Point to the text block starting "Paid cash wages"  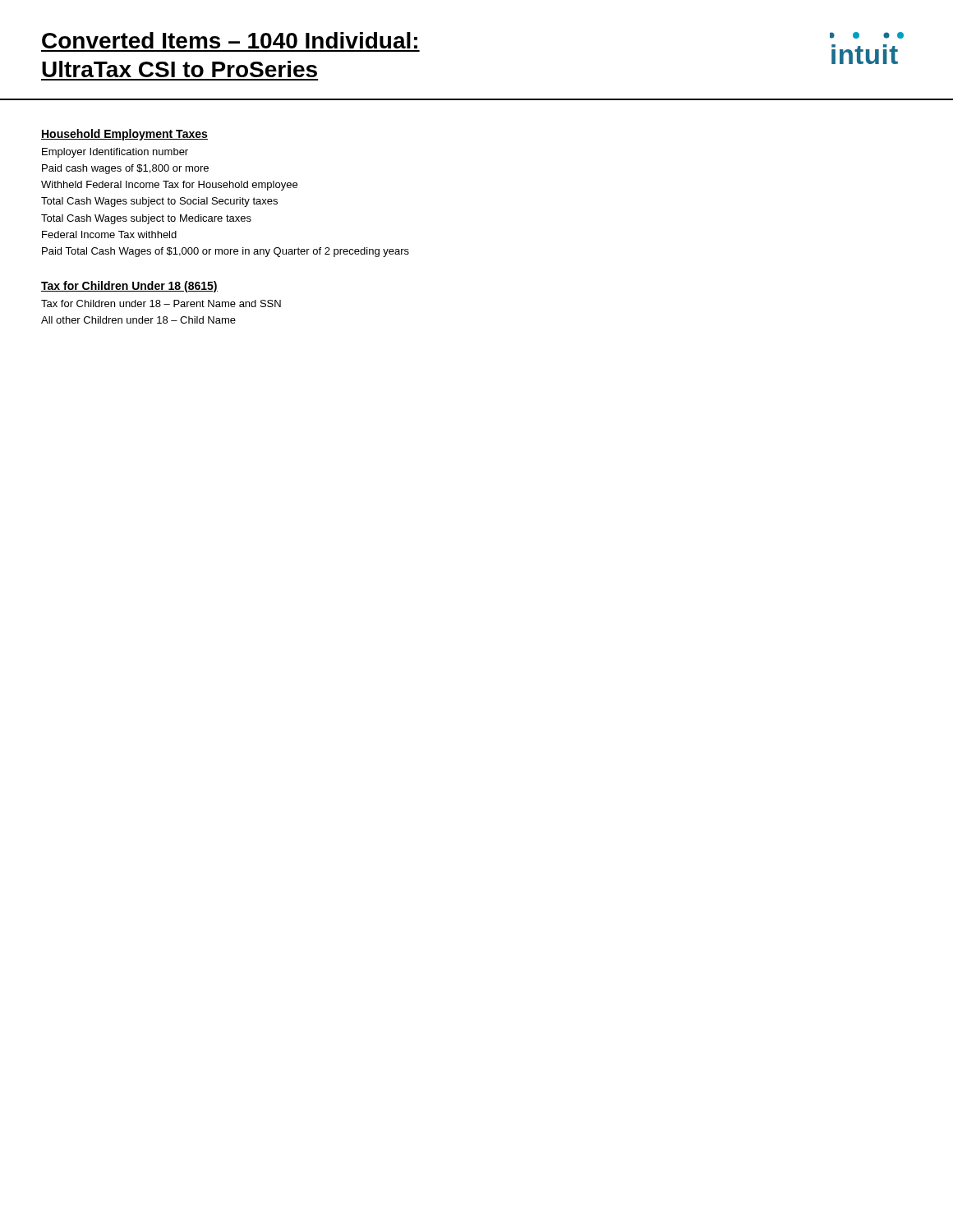coord(125,168)
